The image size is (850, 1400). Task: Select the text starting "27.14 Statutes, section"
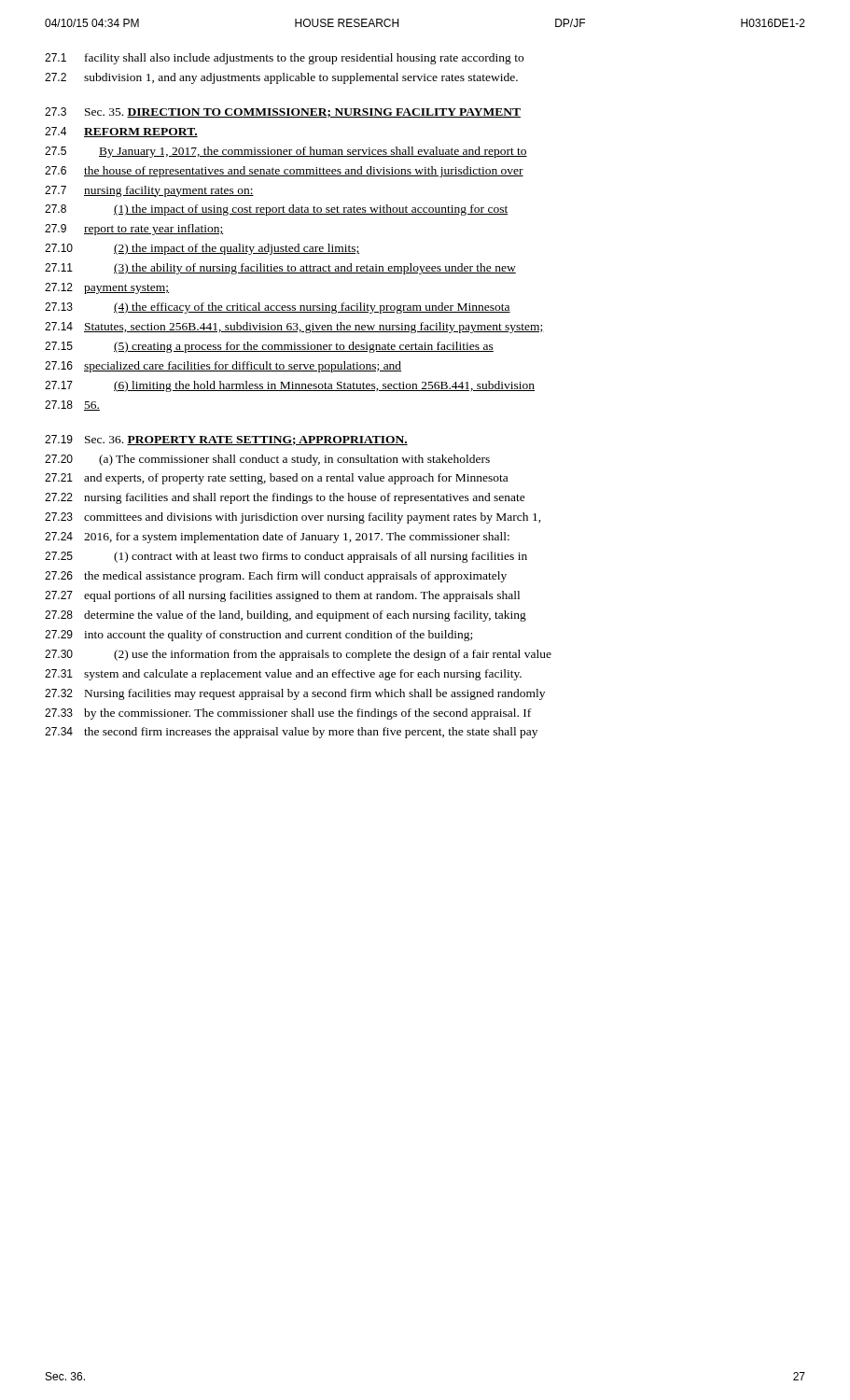425,327
